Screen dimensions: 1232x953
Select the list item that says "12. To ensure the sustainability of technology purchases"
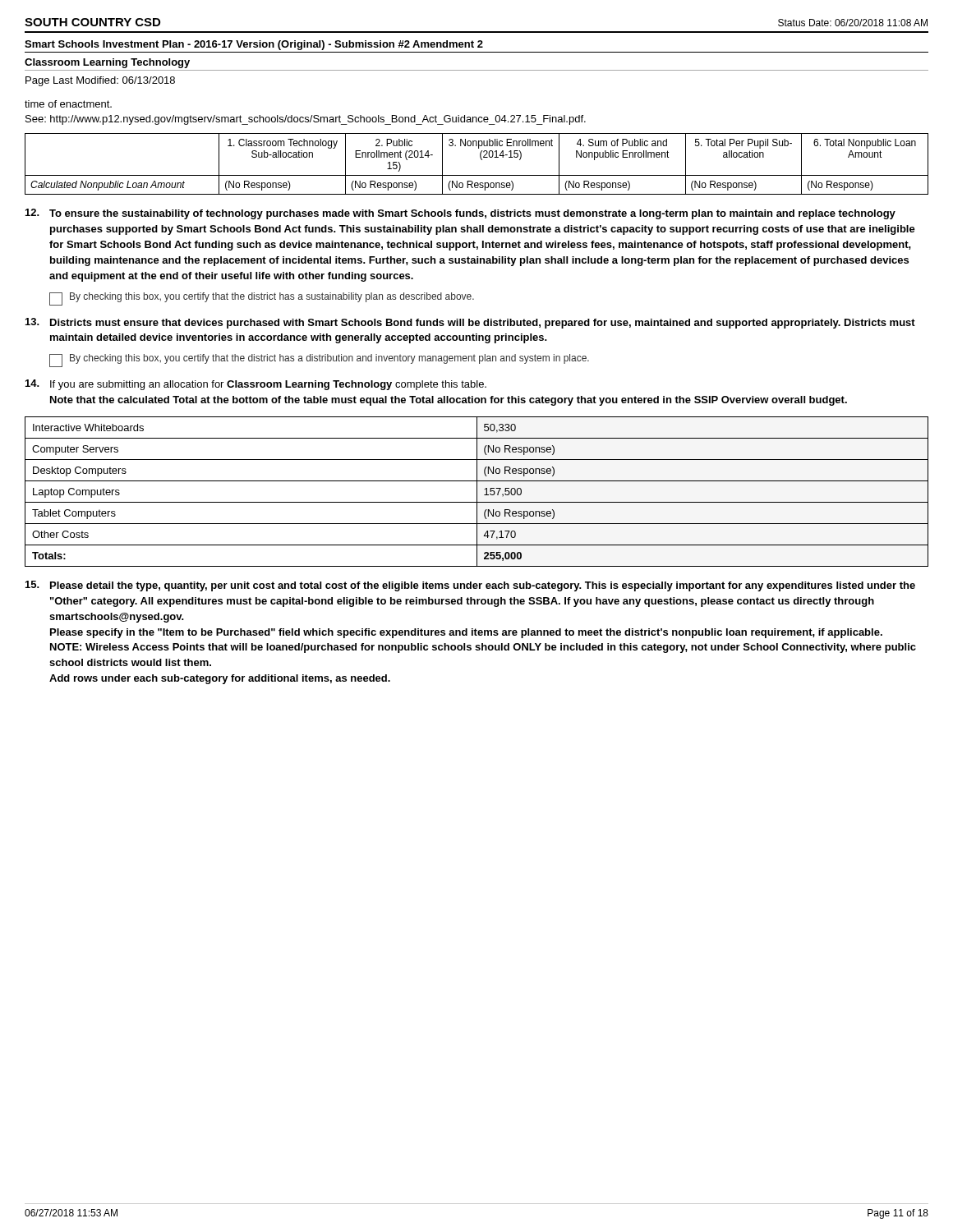click(x=476, y=245)
